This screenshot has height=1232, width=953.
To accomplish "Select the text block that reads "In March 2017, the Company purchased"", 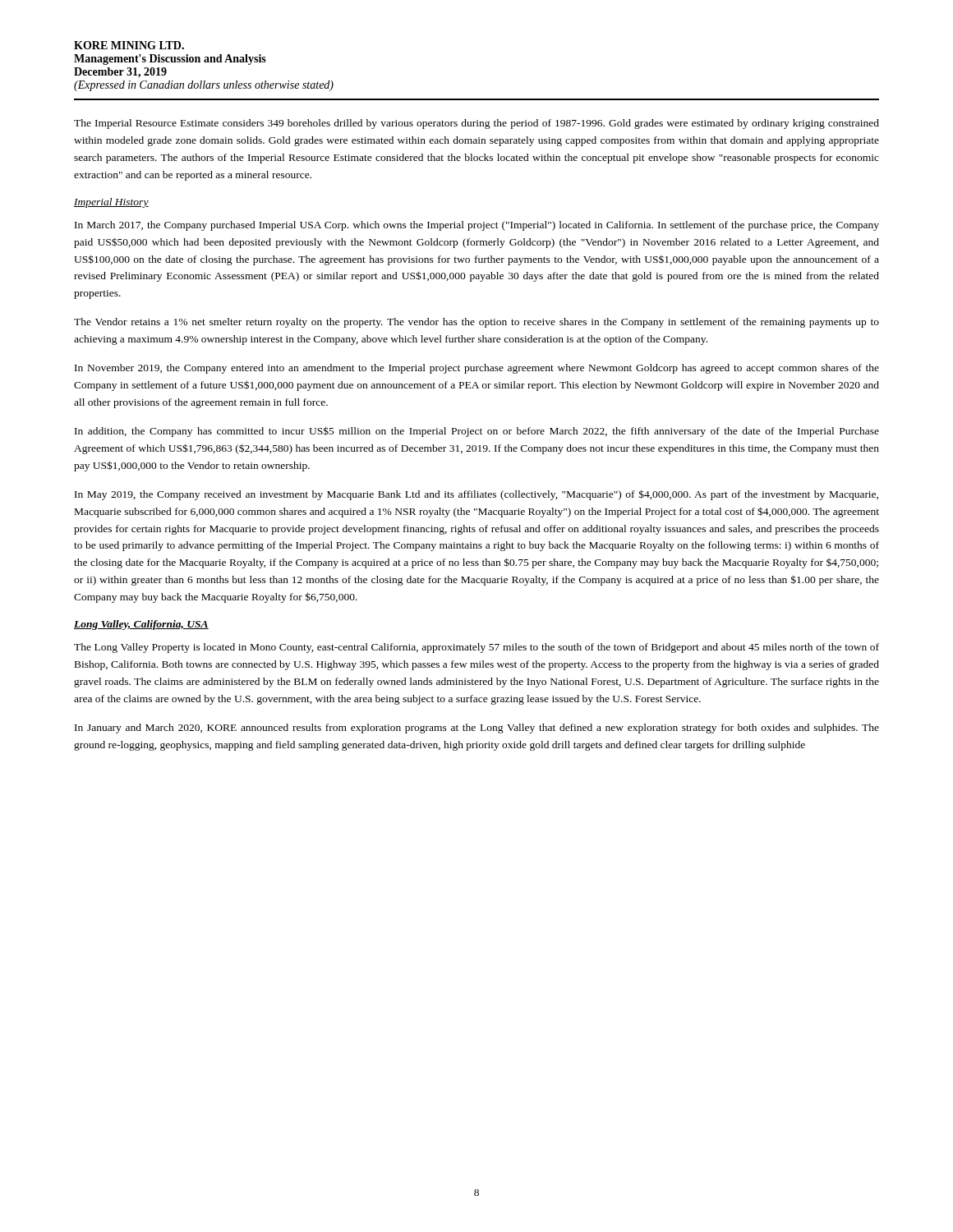I will point(476,259).
